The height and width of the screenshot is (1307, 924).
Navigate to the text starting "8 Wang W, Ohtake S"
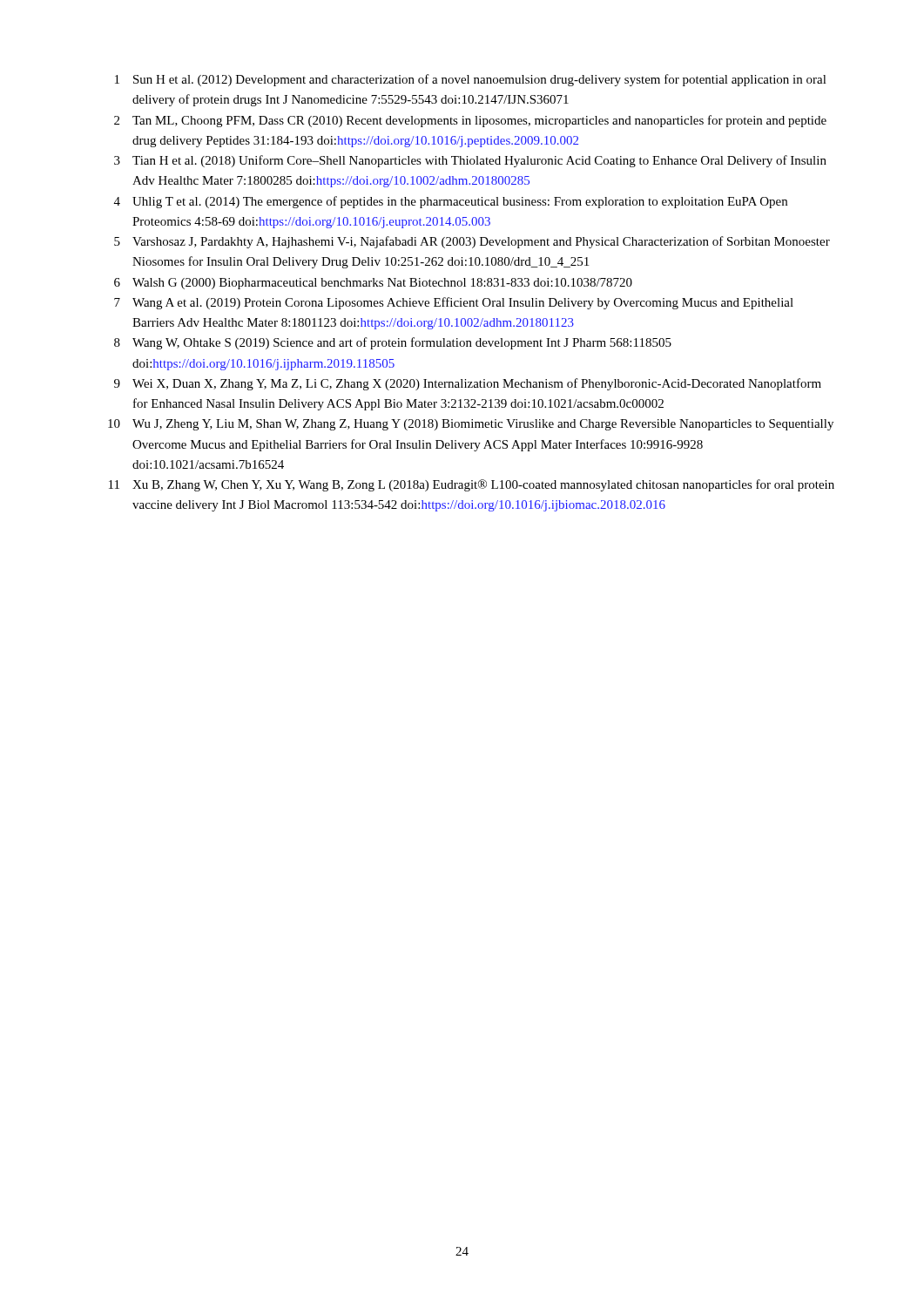tap(462, 353)
